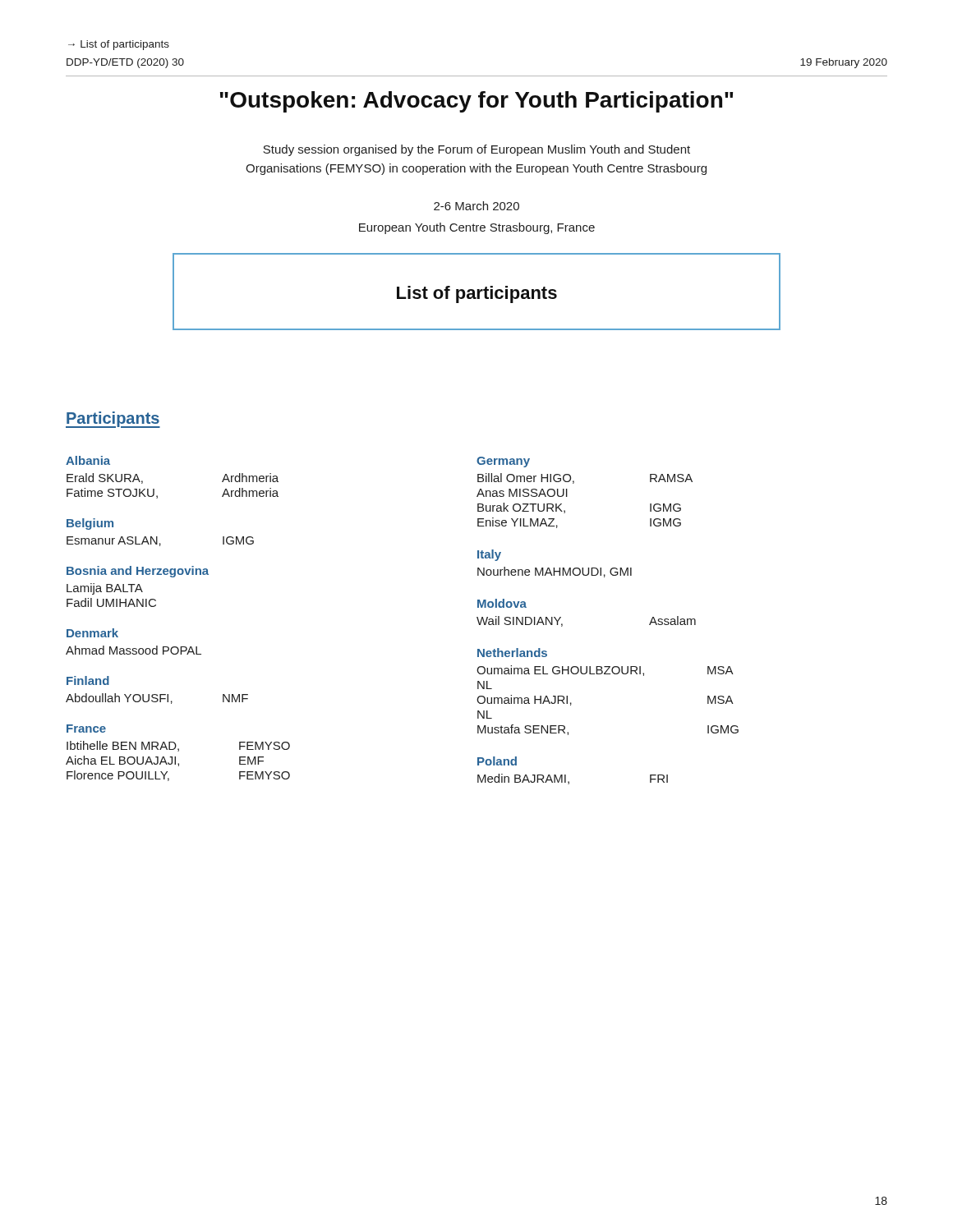This screenshot has height=1232, width=953.
Task: Find "Fatime STOJKU,Ardhmeria" on this page
Action: [x=120, y=493]
